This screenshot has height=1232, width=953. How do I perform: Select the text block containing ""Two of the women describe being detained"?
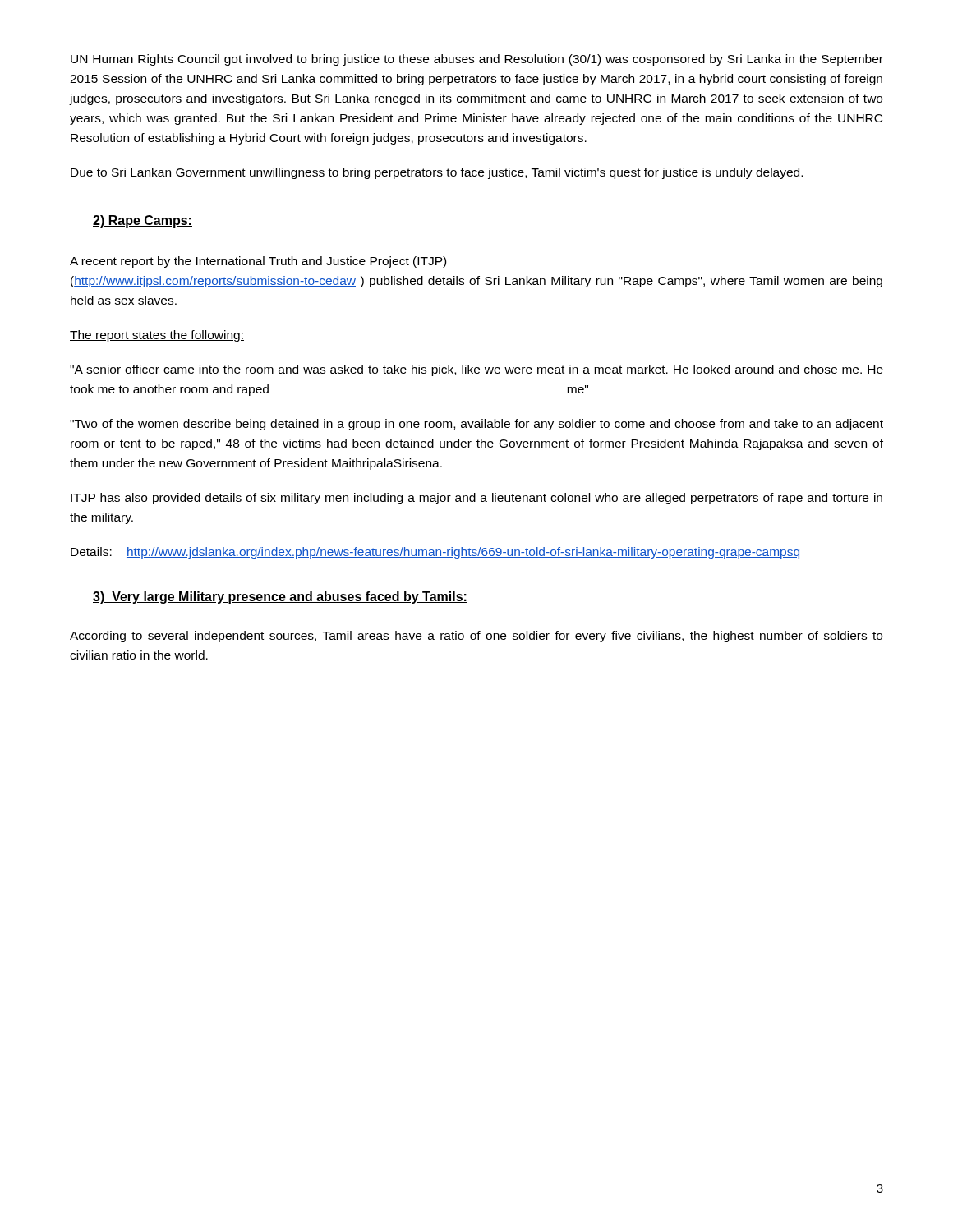pyautogui.click(x=476, y=443)
